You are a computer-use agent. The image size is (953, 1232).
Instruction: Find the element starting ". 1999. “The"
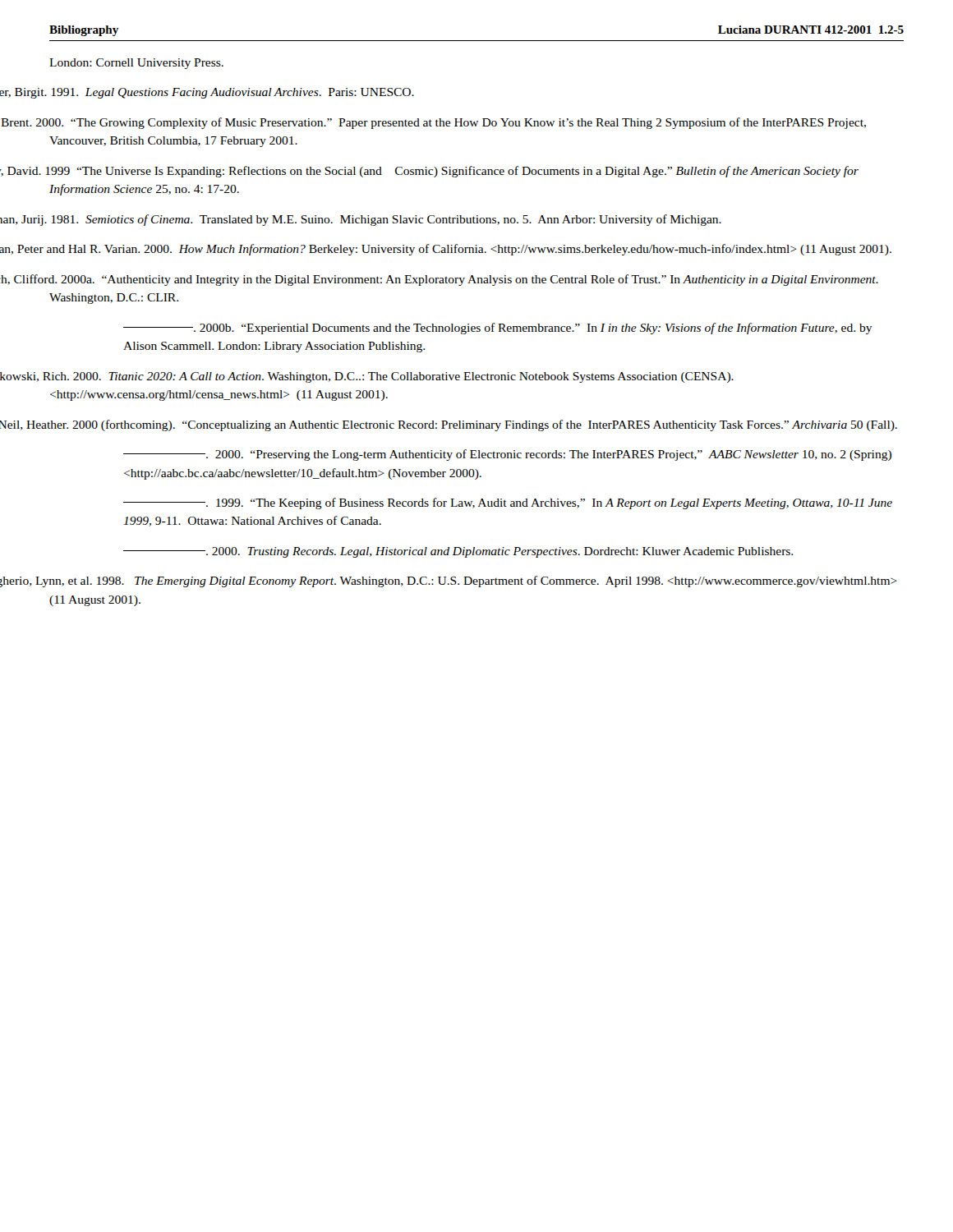point(476,512)
